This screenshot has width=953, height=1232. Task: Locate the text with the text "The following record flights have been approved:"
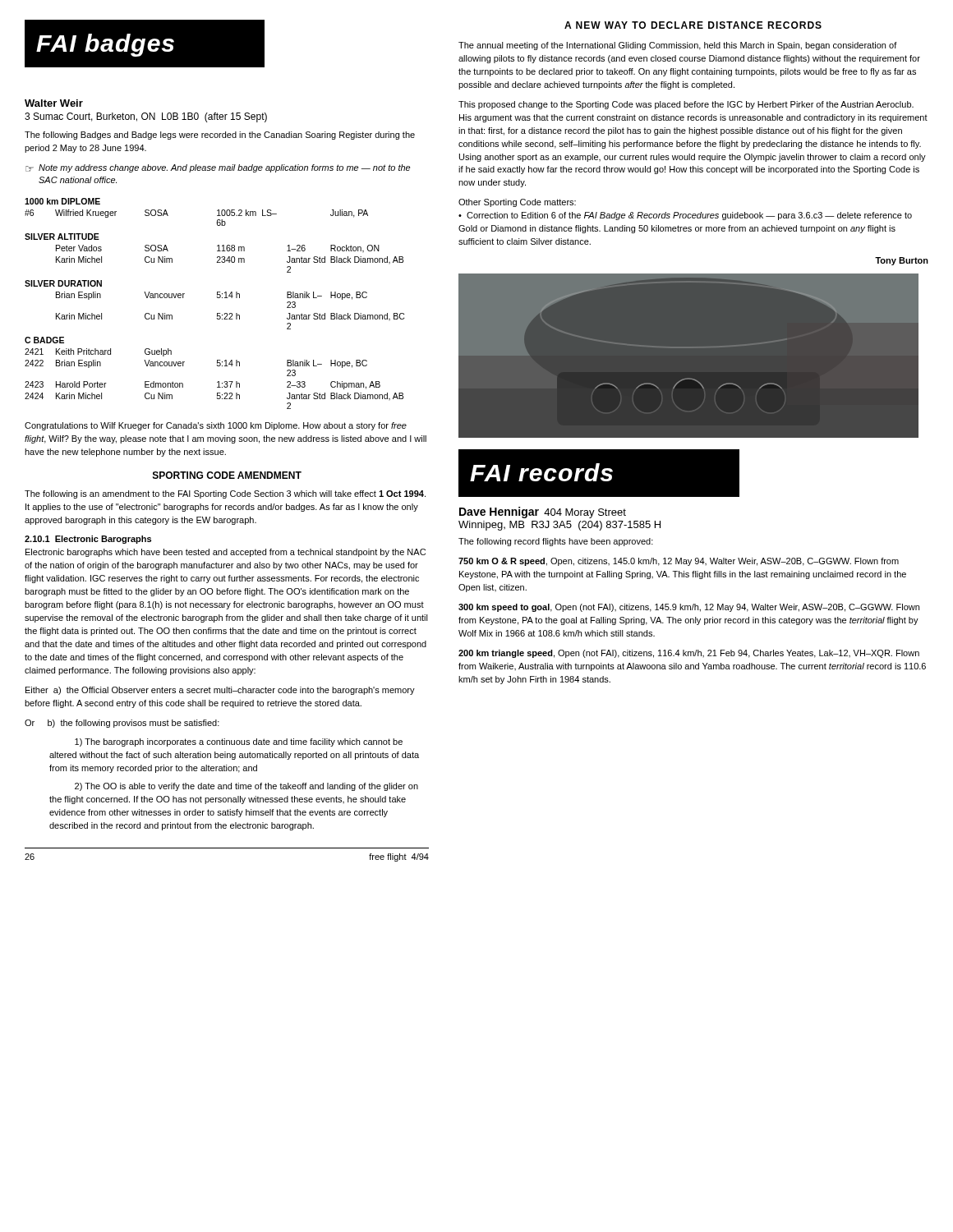pos(556,541)
